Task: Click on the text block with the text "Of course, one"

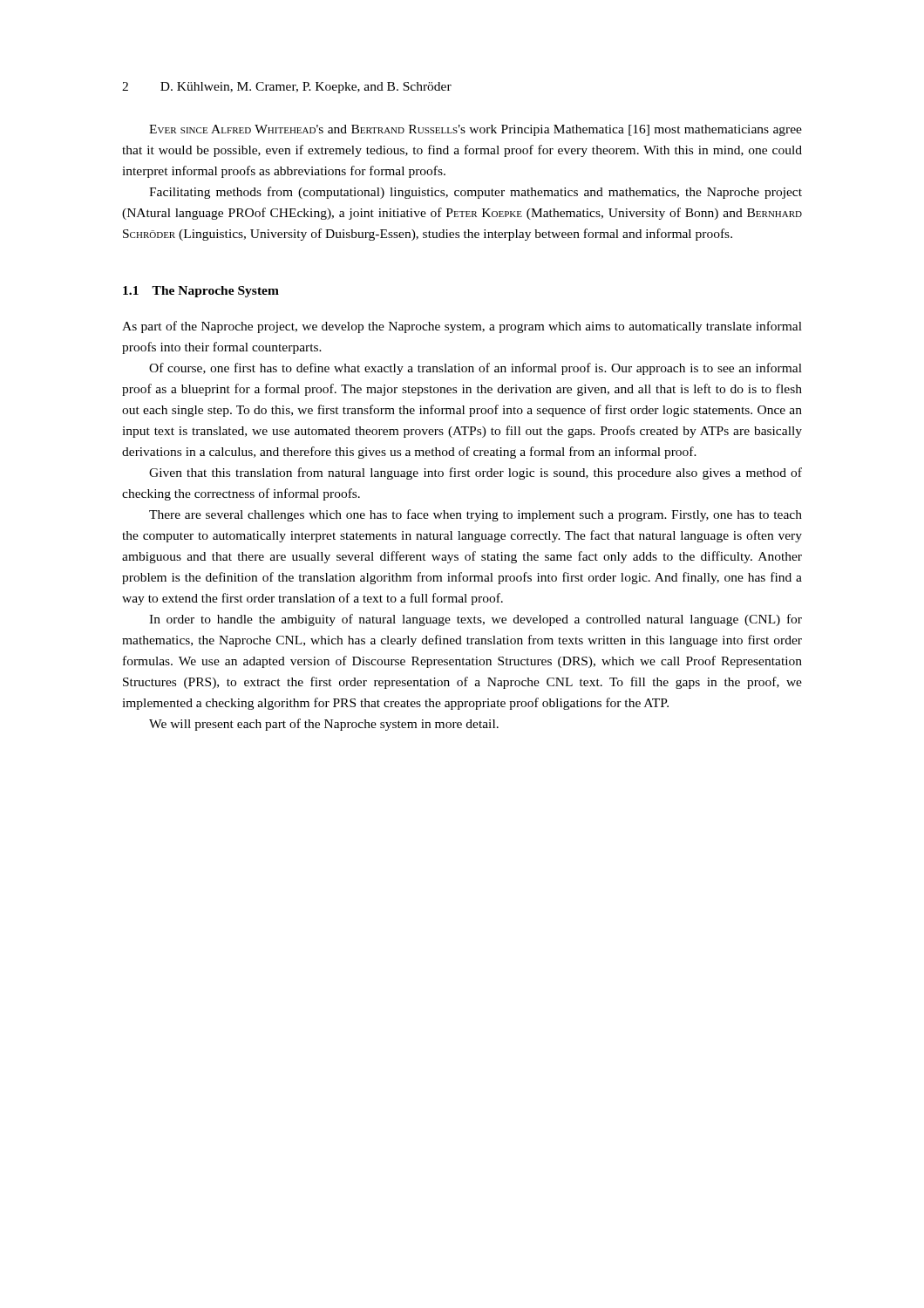Action: click(462, 410)
